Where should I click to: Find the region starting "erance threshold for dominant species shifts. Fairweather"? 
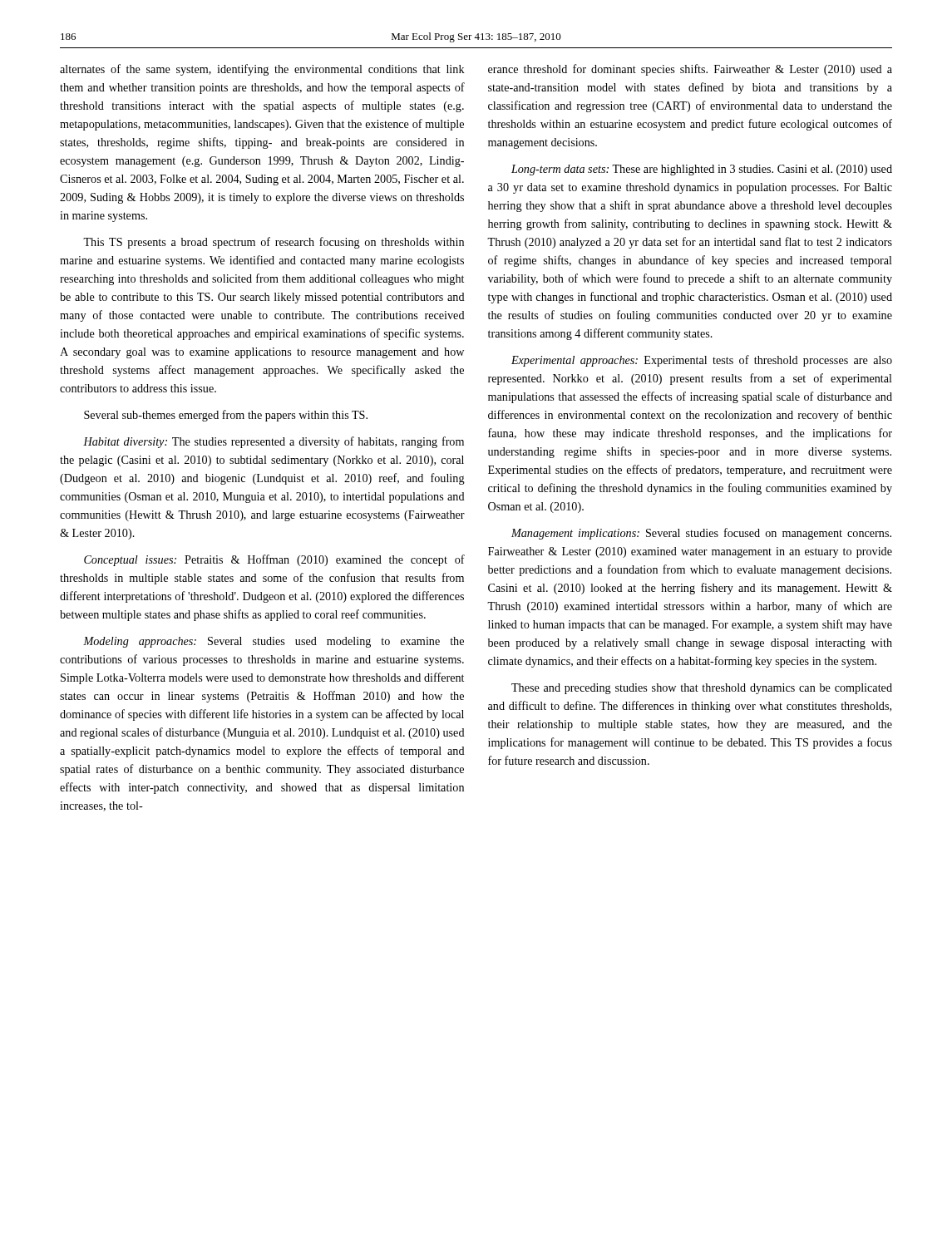click(690, 415)
